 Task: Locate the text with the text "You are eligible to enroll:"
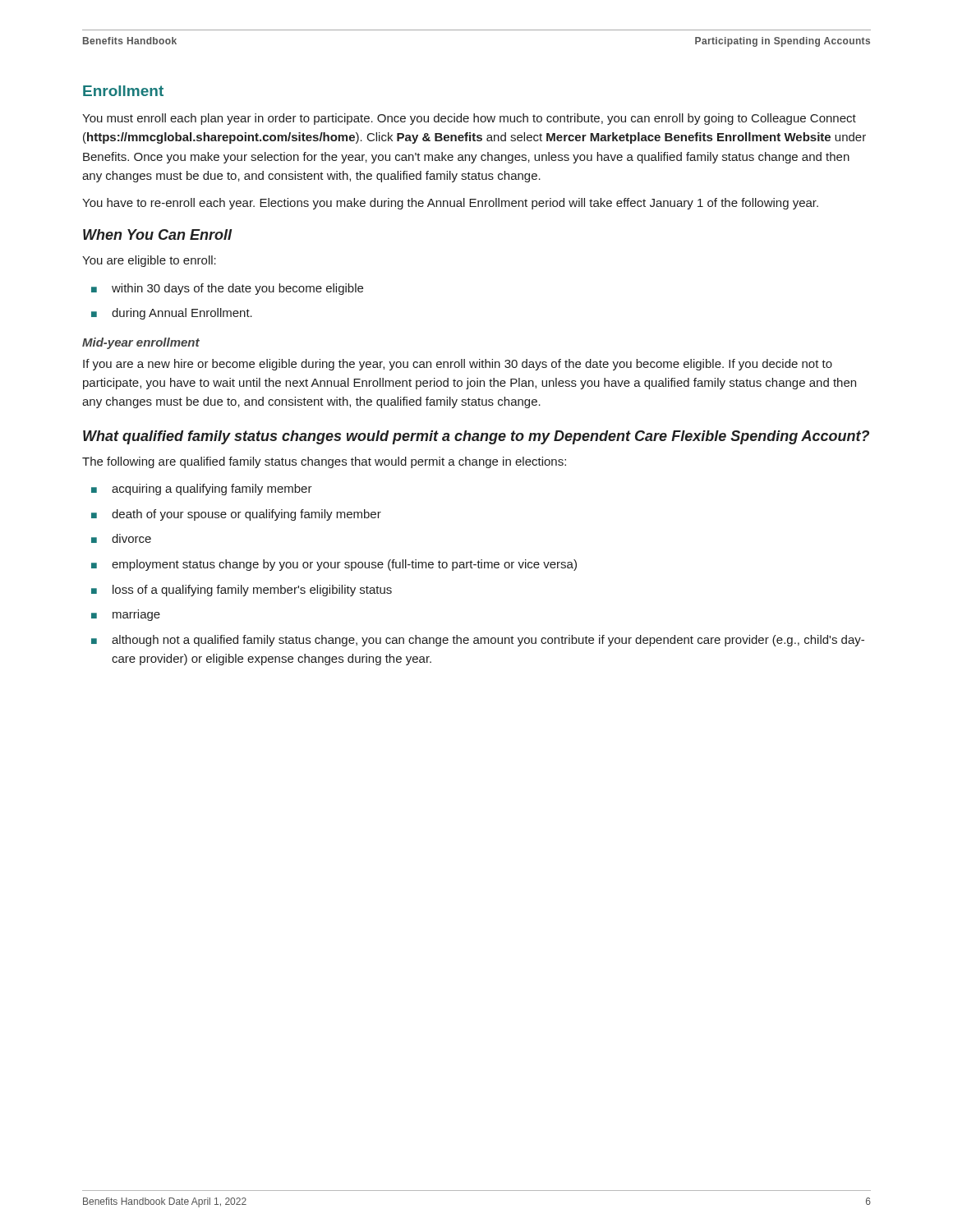pos(149,260)
